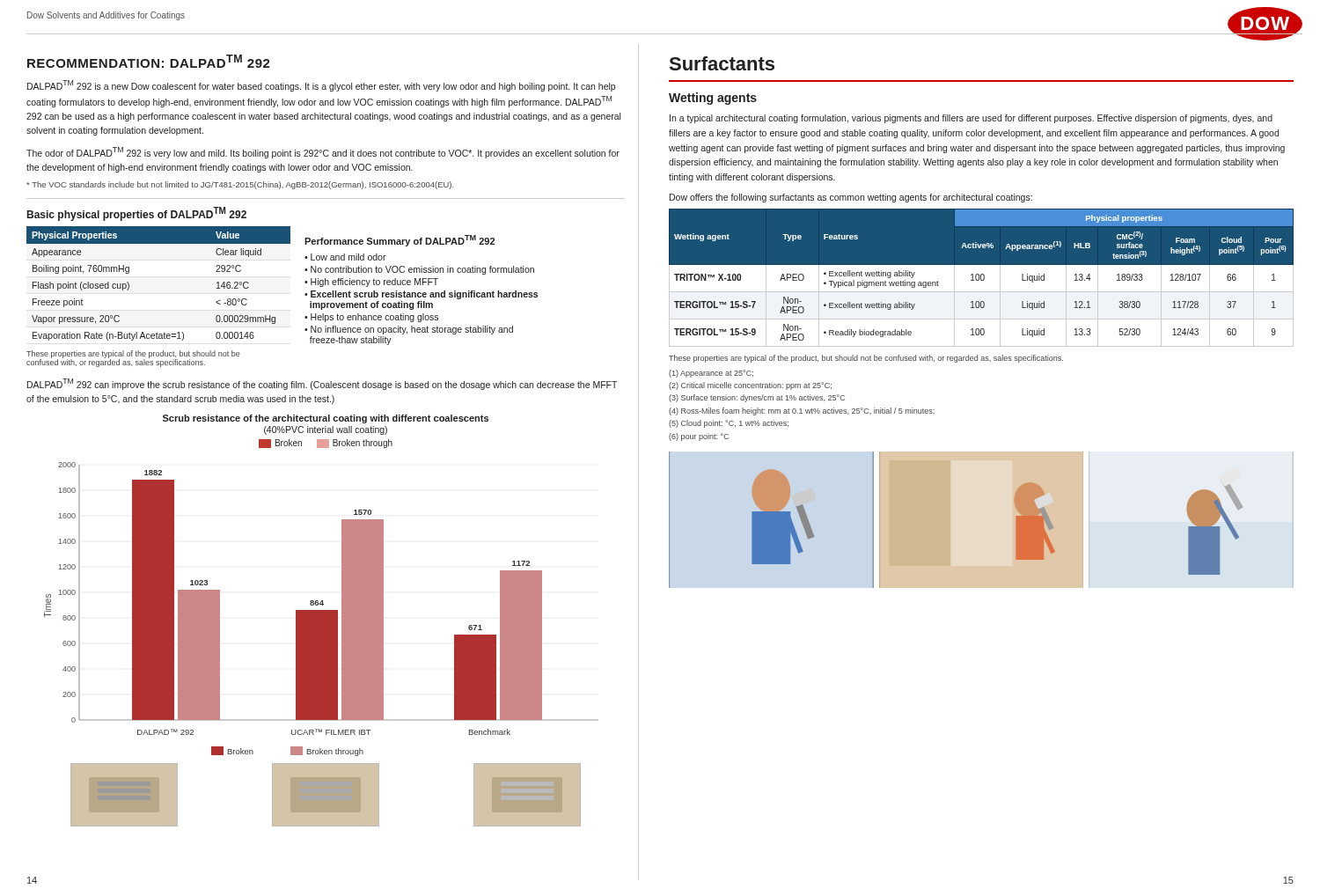The image size is (1320, 896).
Task: Click the passage that begins "• Helps to enhance coating"
Action: click(372, 317)
